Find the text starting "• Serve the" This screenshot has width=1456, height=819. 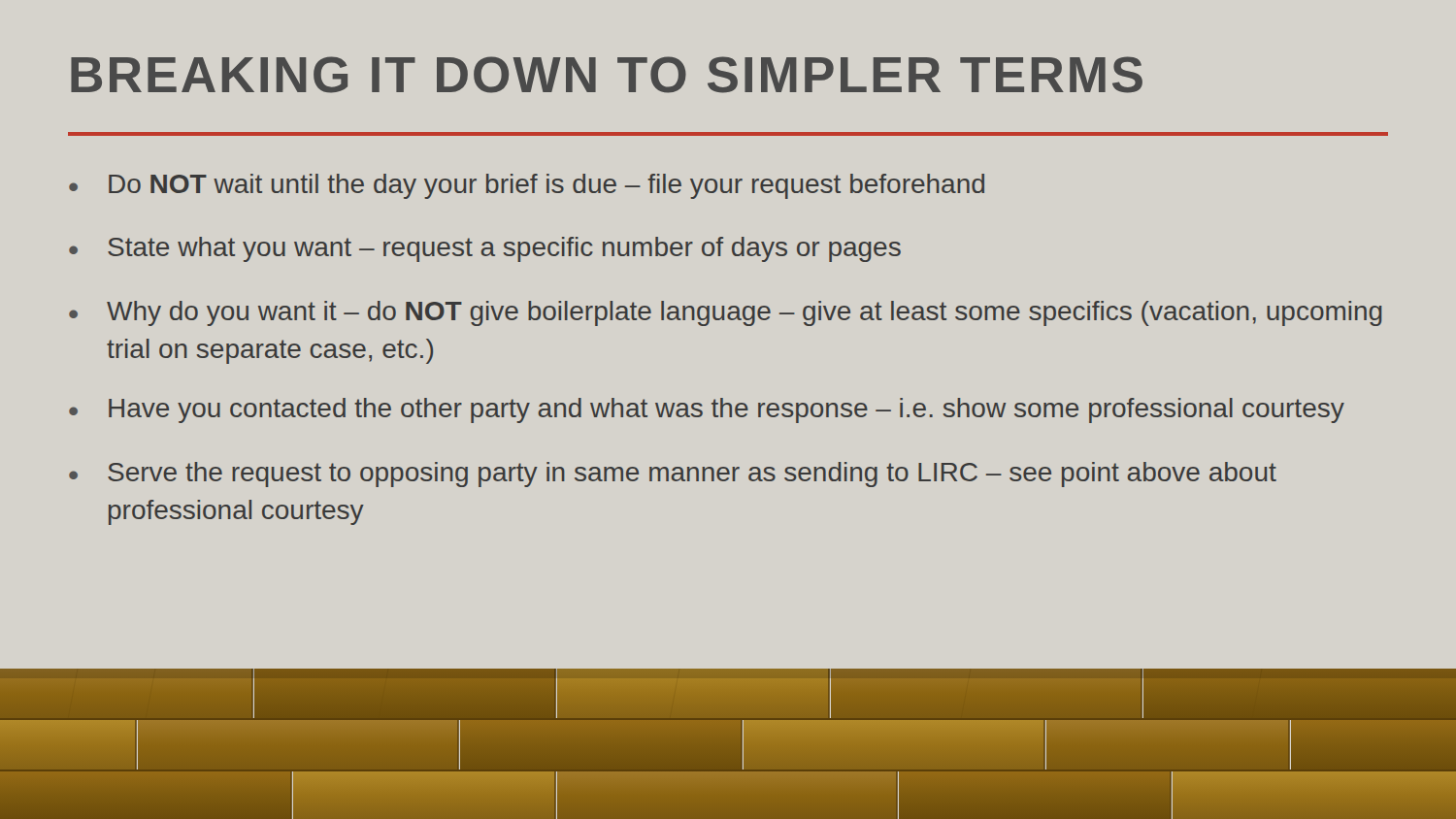(728, 491)
